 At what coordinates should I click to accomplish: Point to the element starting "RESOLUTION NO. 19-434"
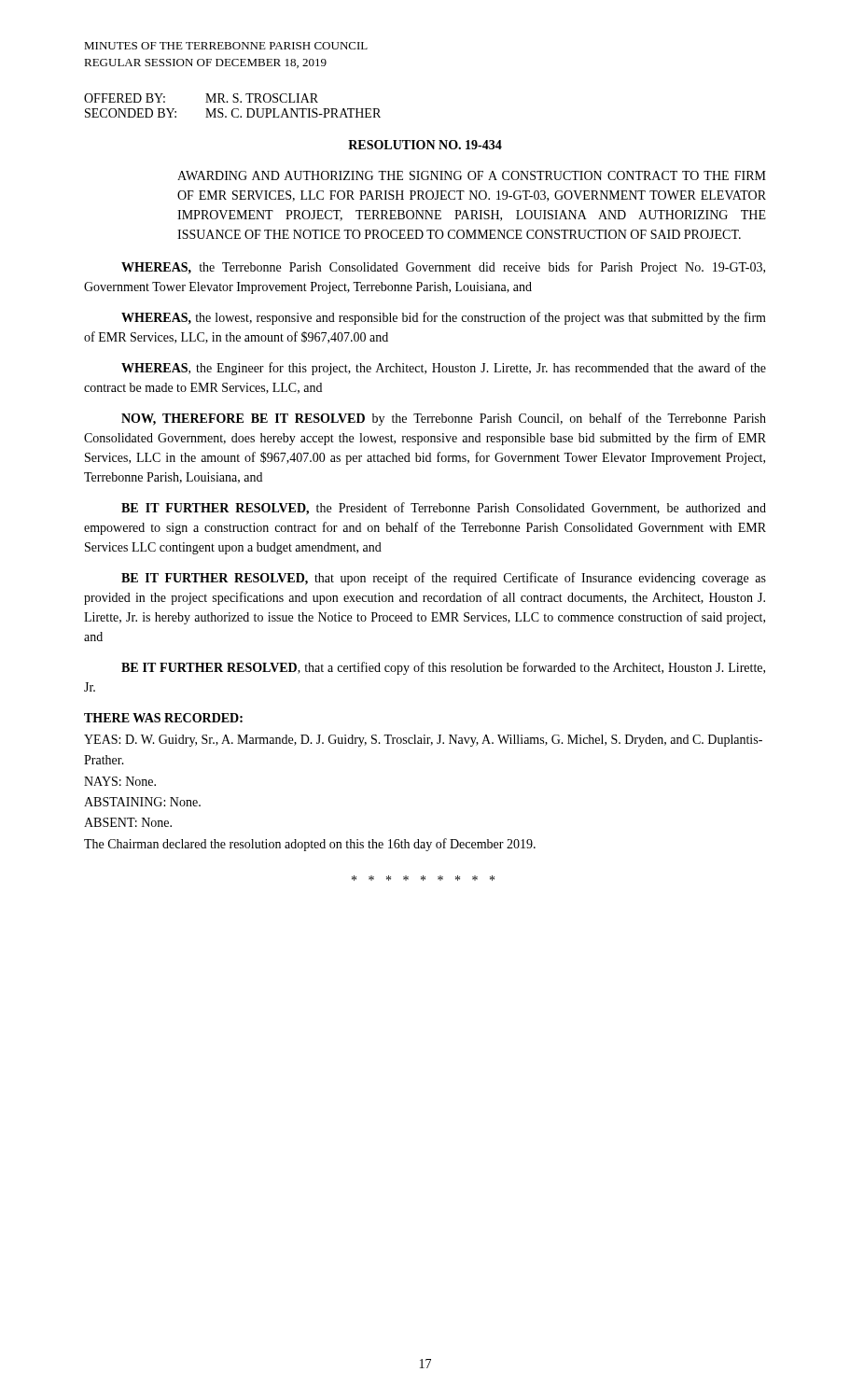click(425, 145)
